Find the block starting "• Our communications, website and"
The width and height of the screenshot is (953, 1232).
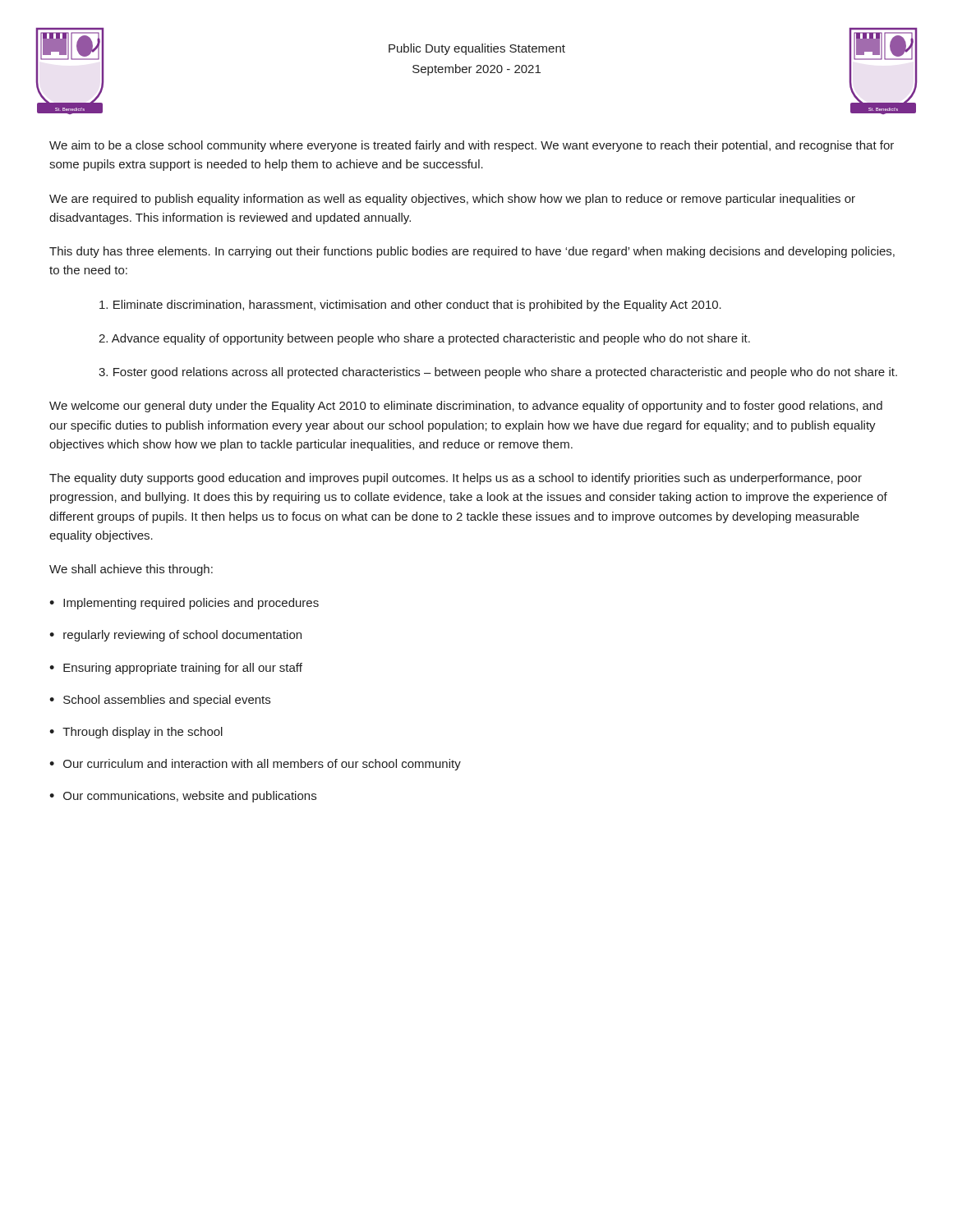tap(183, 797)
